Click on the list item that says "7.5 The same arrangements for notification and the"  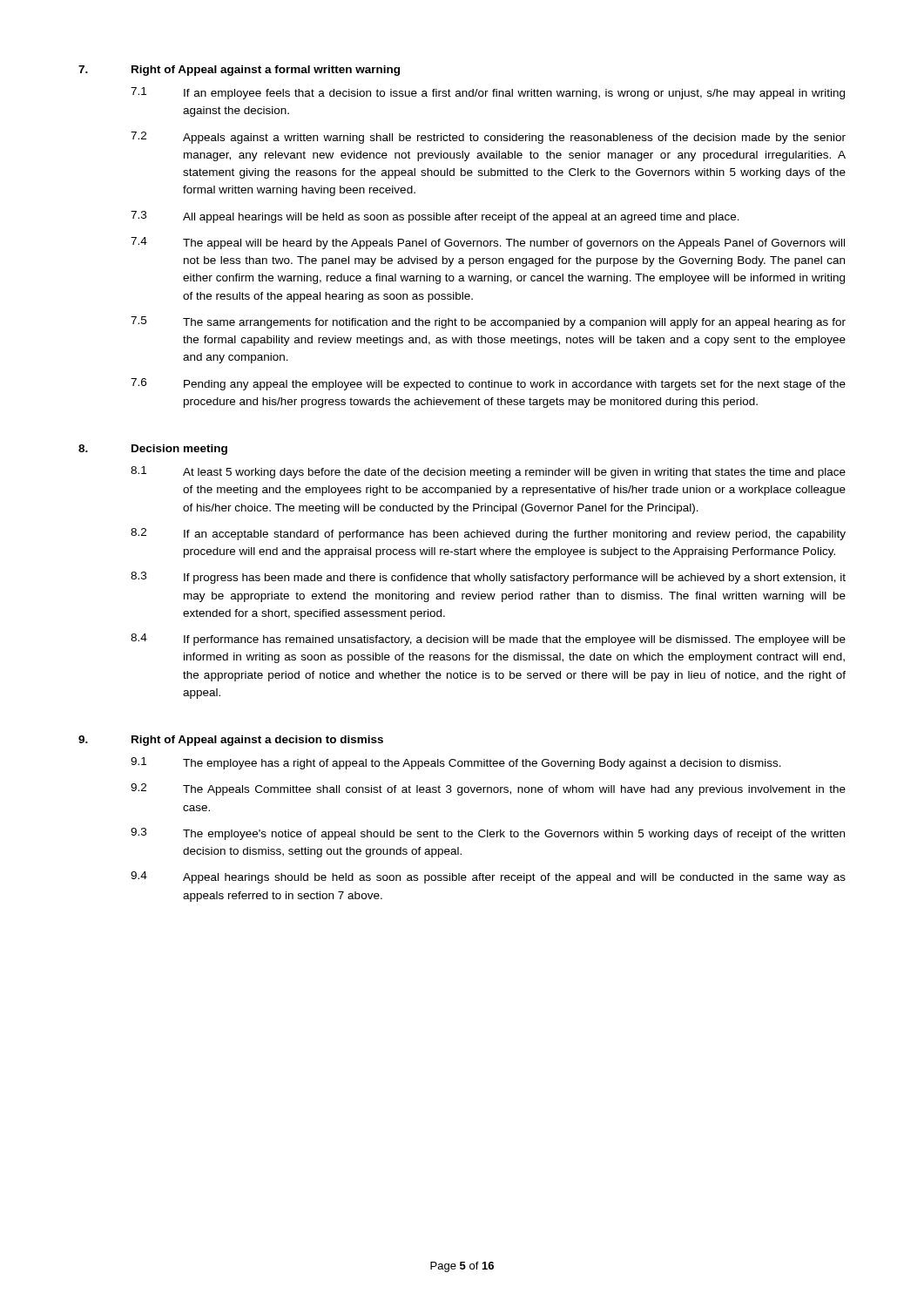462,340
